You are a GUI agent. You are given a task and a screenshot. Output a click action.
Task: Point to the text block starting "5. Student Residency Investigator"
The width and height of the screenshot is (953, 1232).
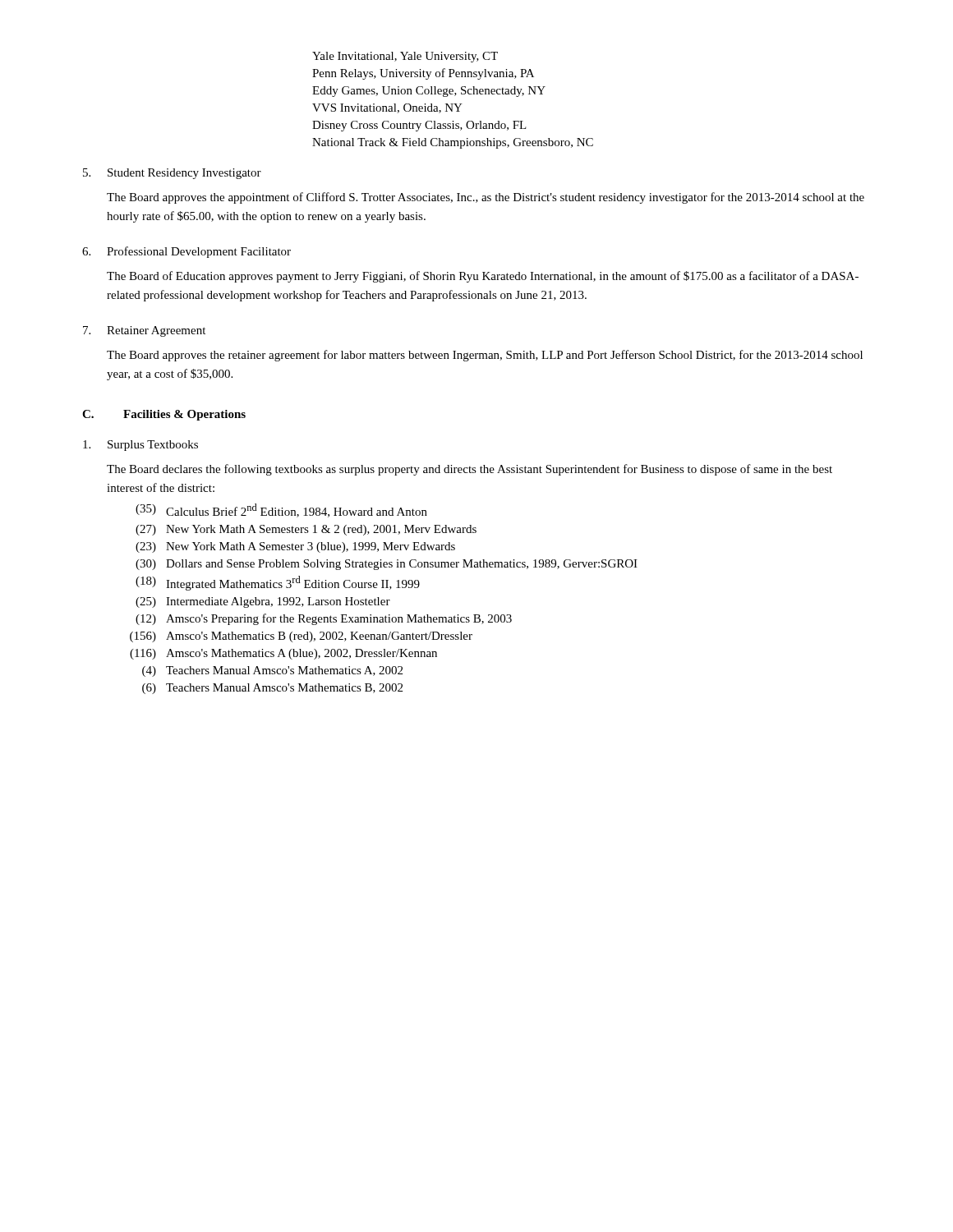(x=172, y=174)
